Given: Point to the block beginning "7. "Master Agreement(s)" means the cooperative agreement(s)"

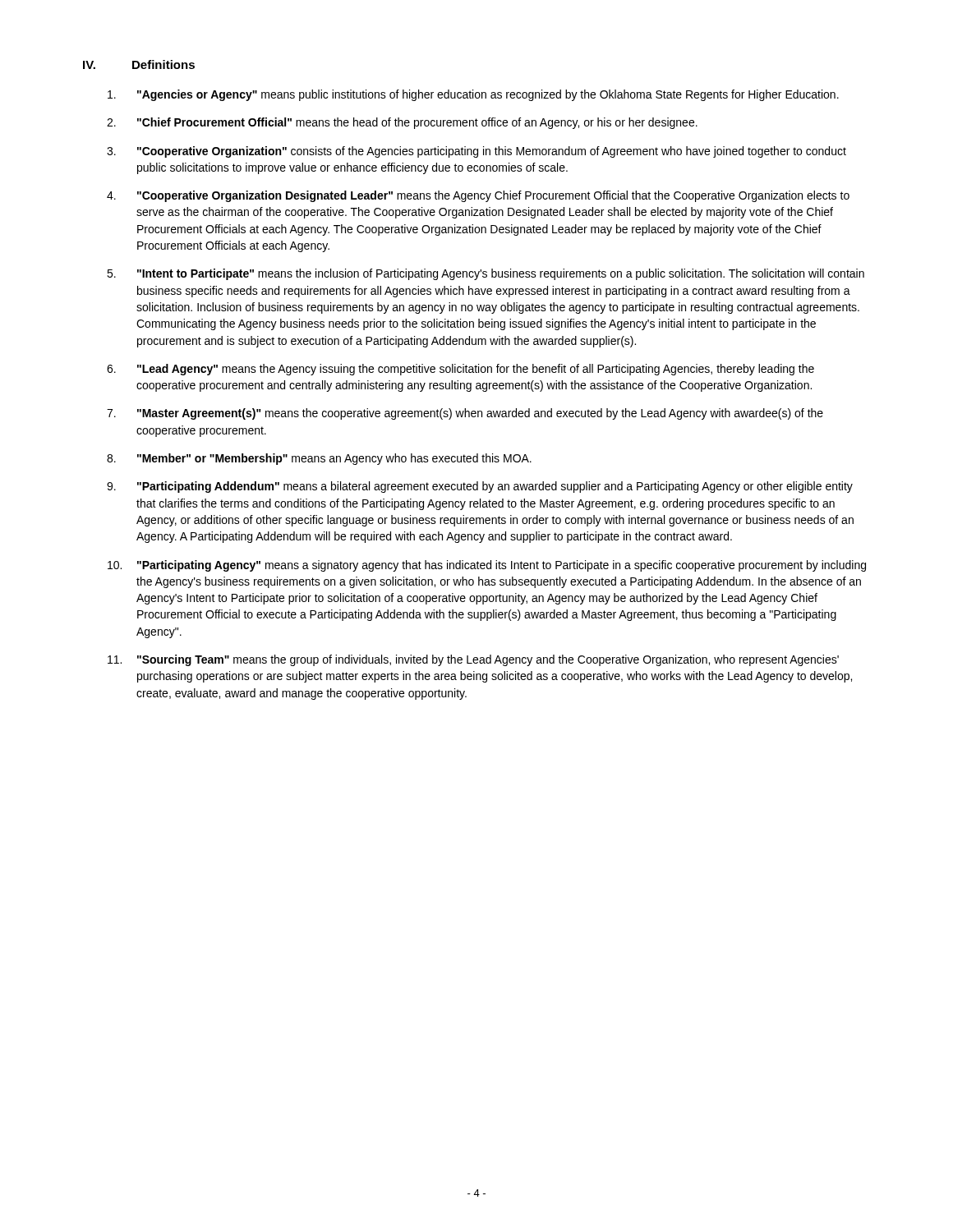Looking at the screenshot, I should (489, 422).
